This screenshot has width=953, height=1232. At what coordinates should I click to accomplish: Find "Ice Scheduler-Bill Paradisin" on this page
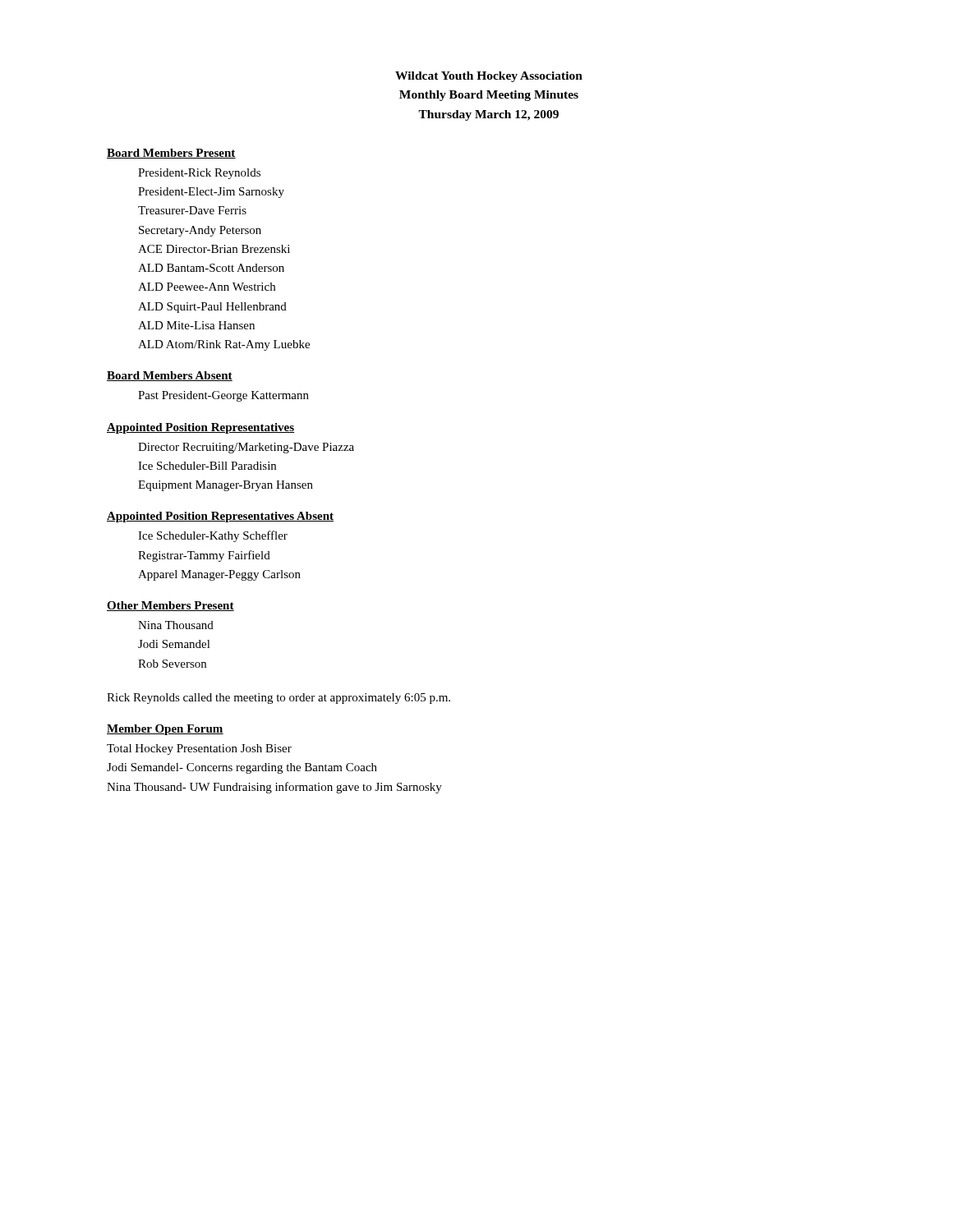pos(207,466)
